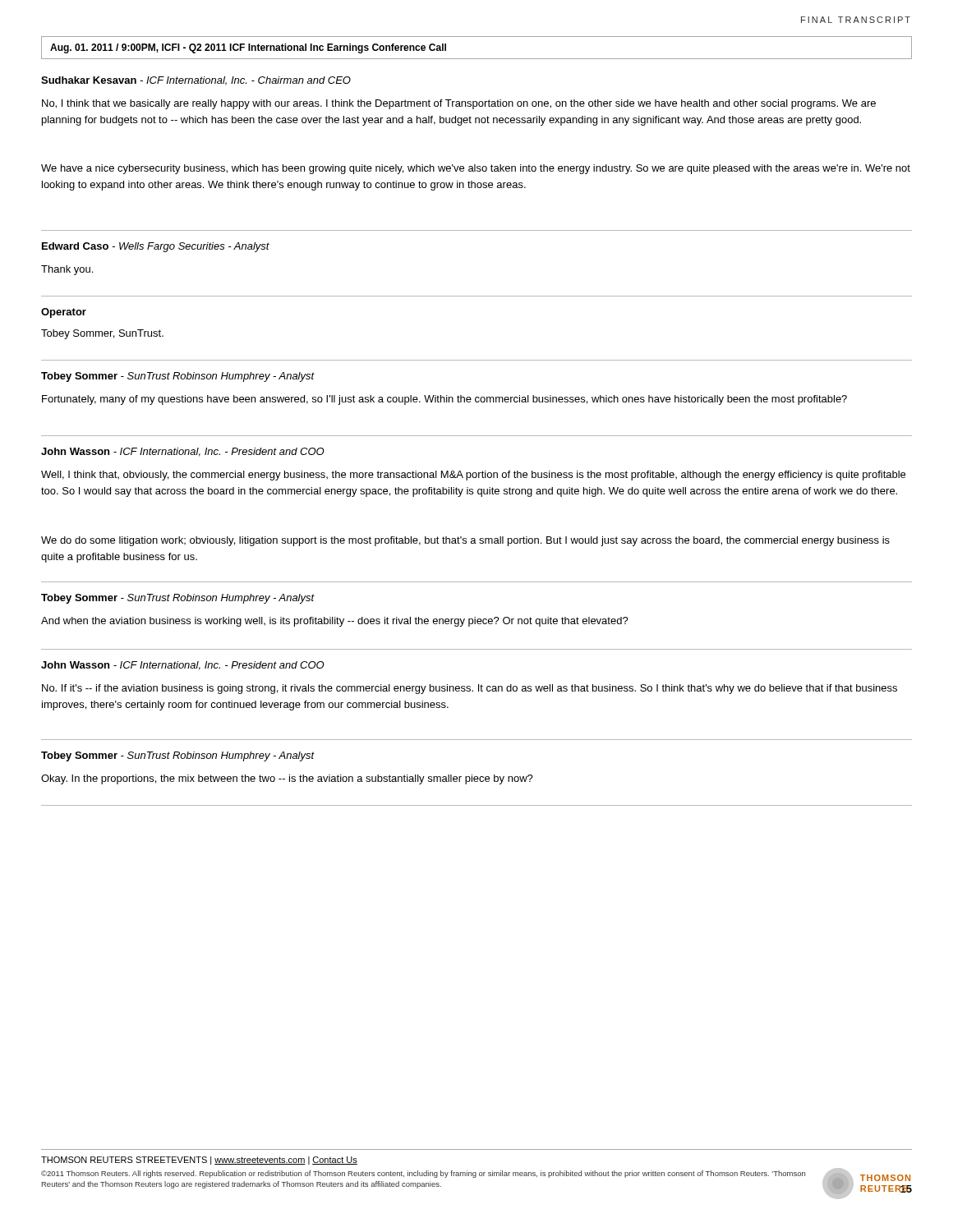Screen dimensions: 1232x953
Task: Click the passage that begins "Fortunately, many of my questions have been"
Action: 476,399
